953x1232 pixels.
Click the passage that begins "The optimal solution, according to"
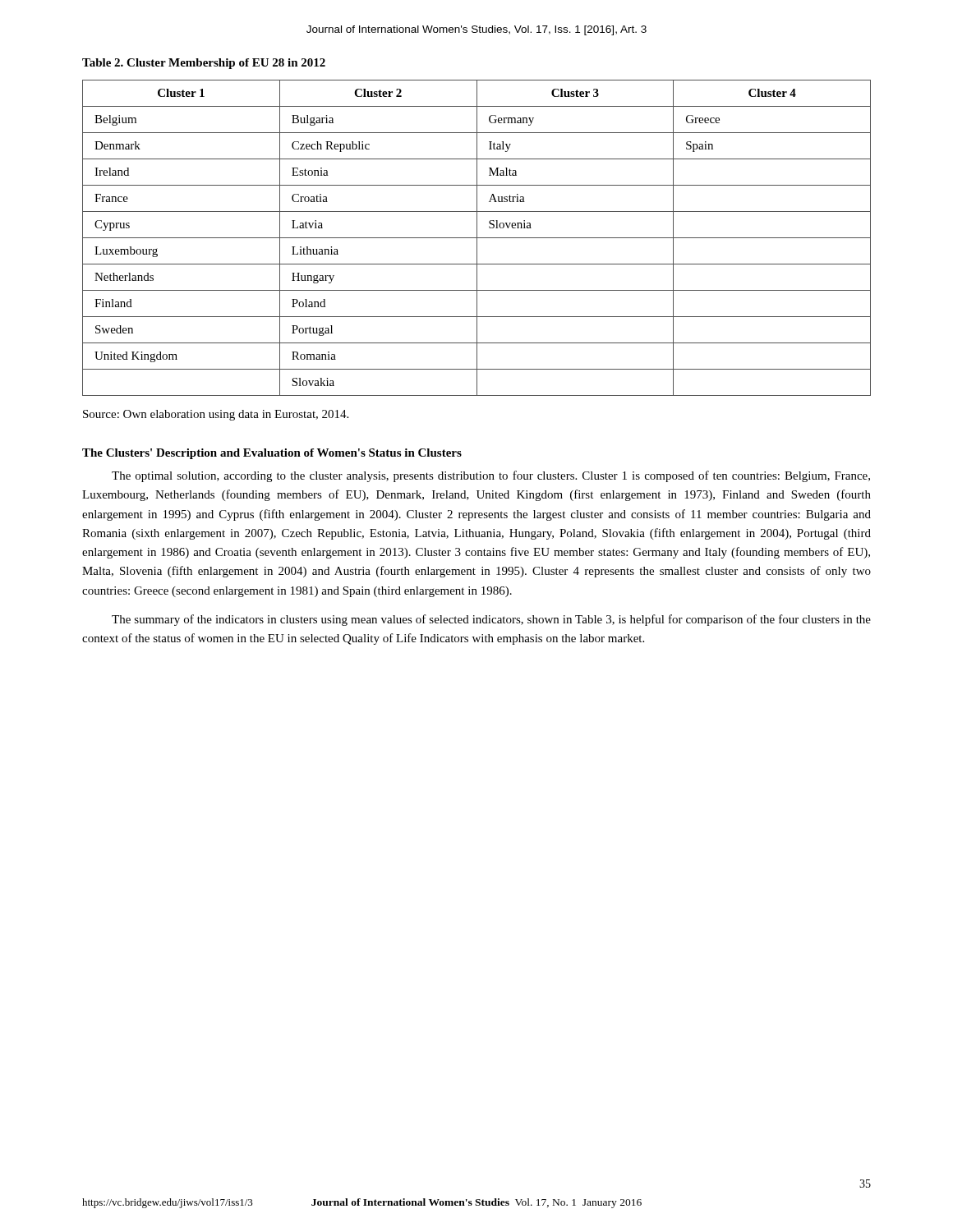[476, 557]
